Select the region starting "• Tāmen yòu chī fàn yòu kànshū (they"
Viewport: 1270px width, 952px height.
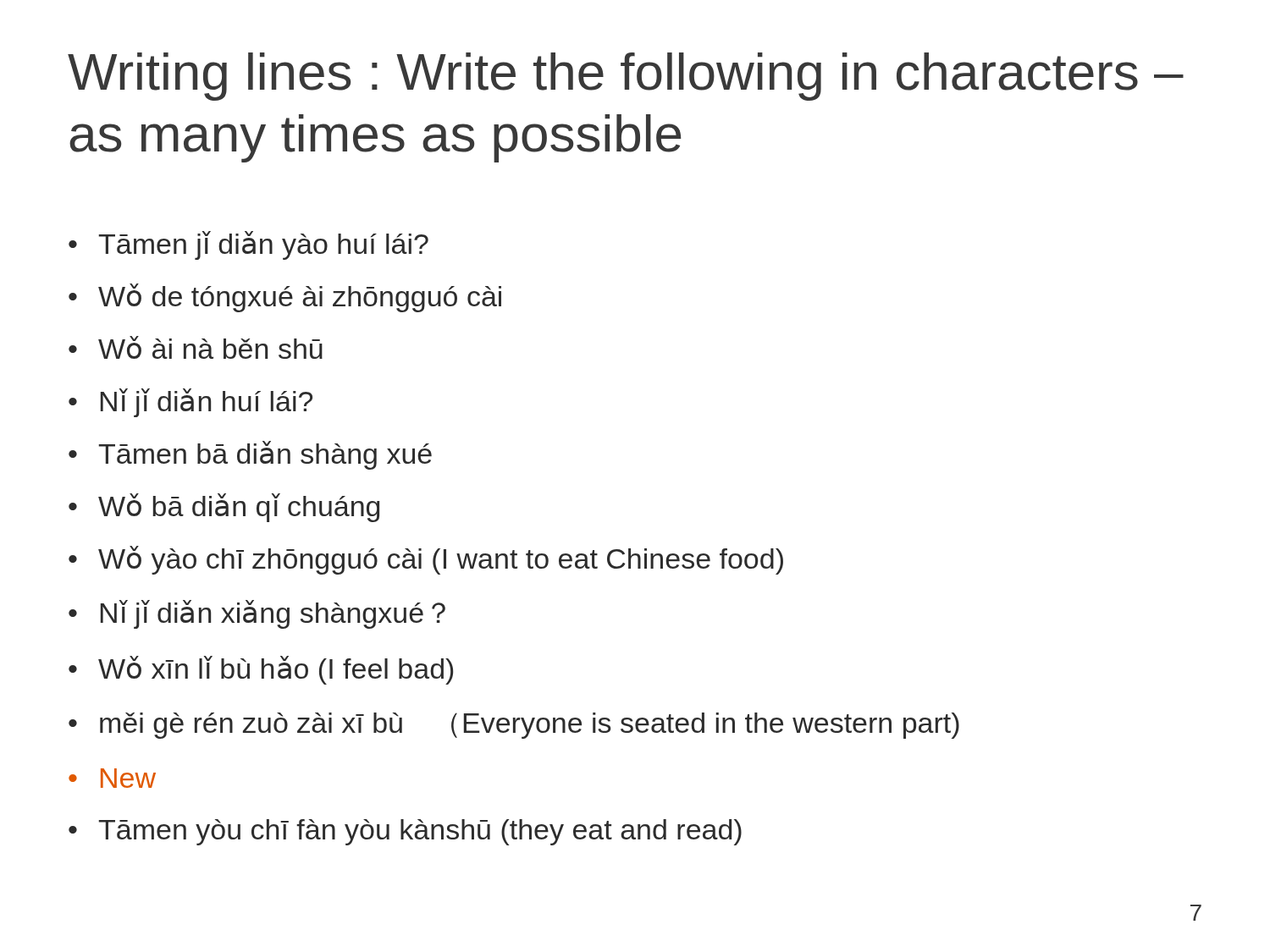(405, 830)
